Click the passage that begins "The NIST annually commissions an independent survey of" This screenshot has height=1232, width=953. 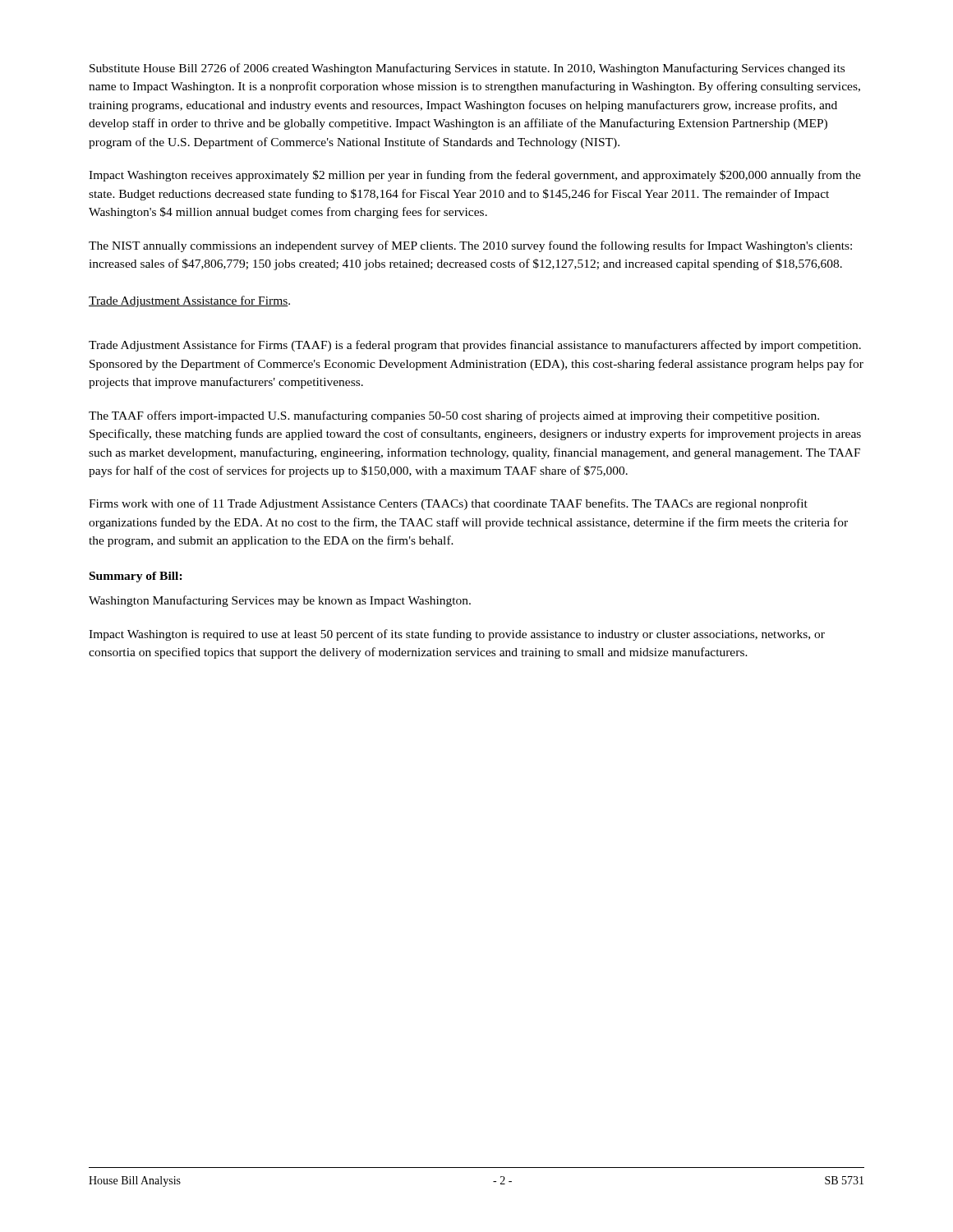471,254
